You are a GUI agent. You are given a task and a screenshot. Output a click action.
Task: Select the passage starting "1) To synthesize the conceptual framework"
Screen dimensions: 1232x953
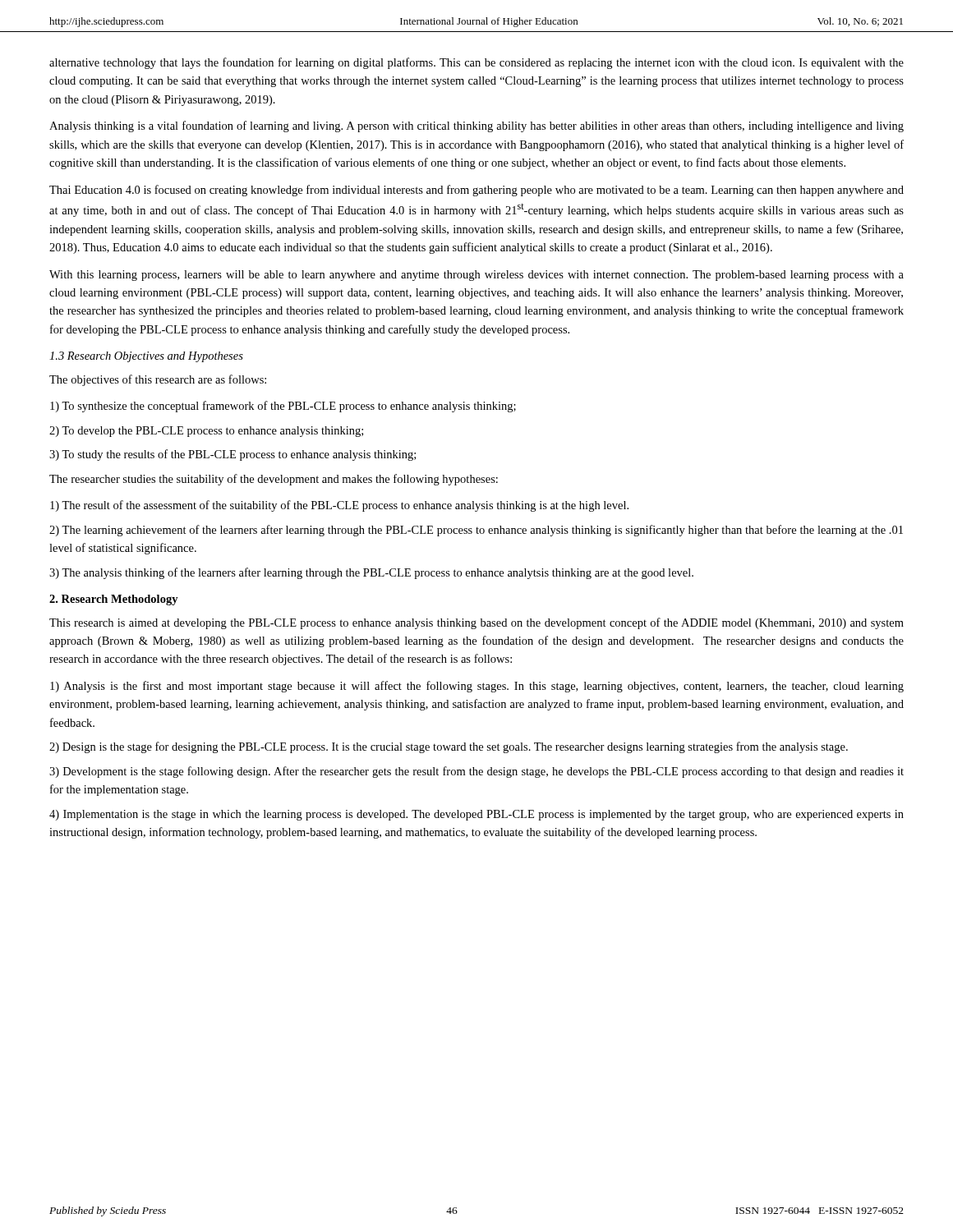(x=476, y=406)
